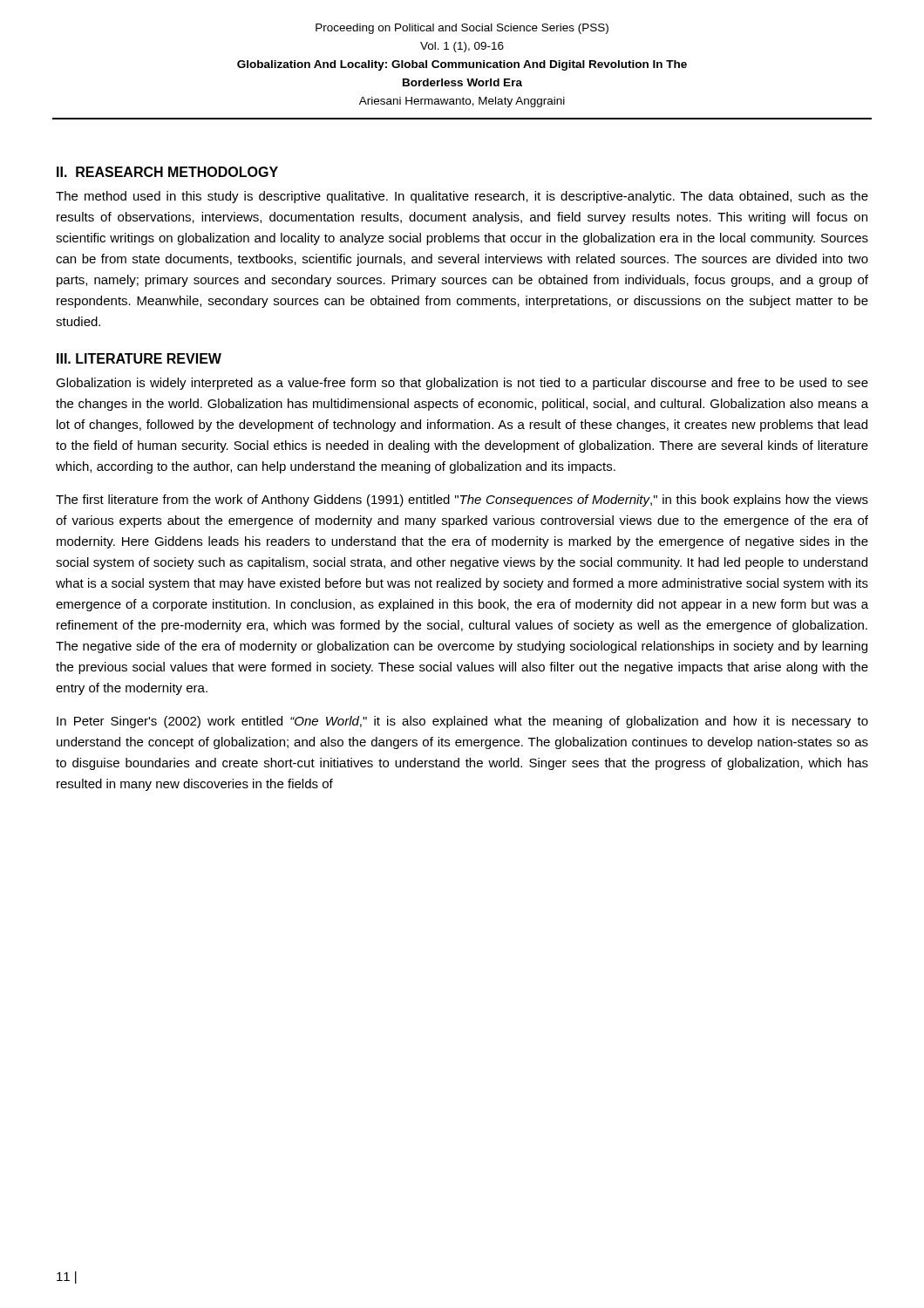Point to the text block starting "The method used in this"
Image resolution: width=924 pixels, height=1308 pixels.
462,258
